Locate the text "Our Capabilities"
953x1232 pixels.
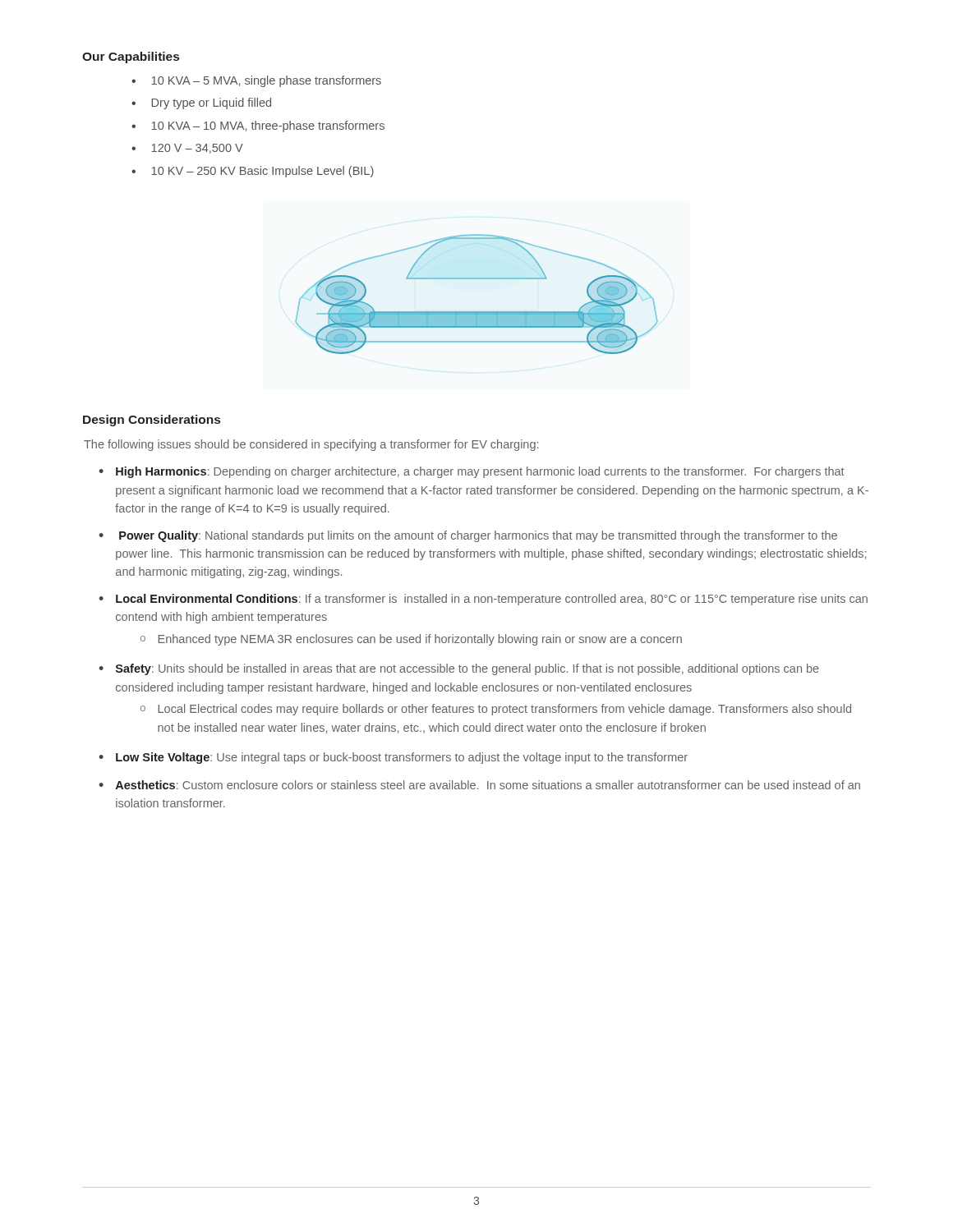131,56
